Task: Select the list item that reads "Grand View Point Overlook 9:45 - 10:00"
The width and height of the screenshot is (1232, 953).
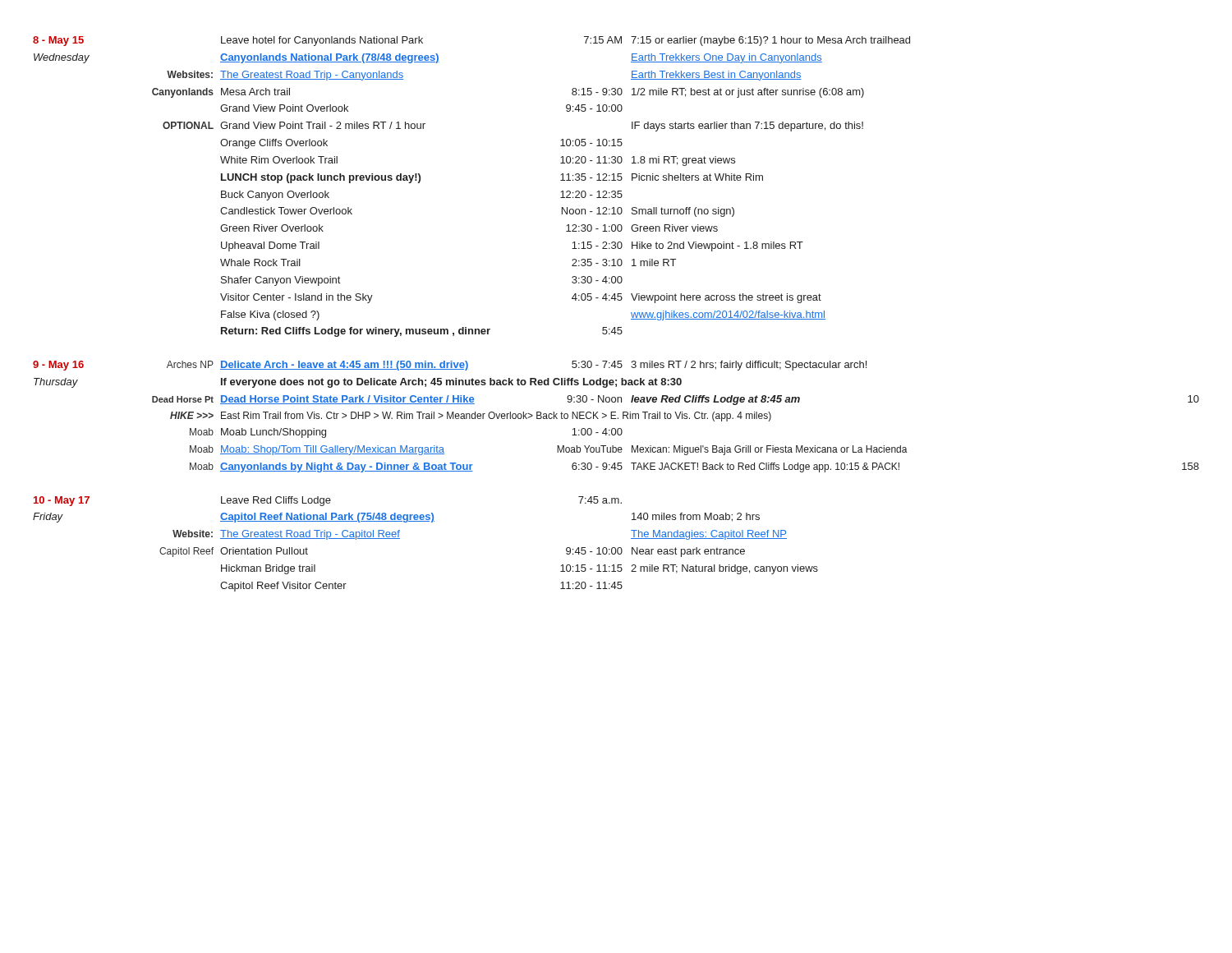Action: (x=282, y=109)
